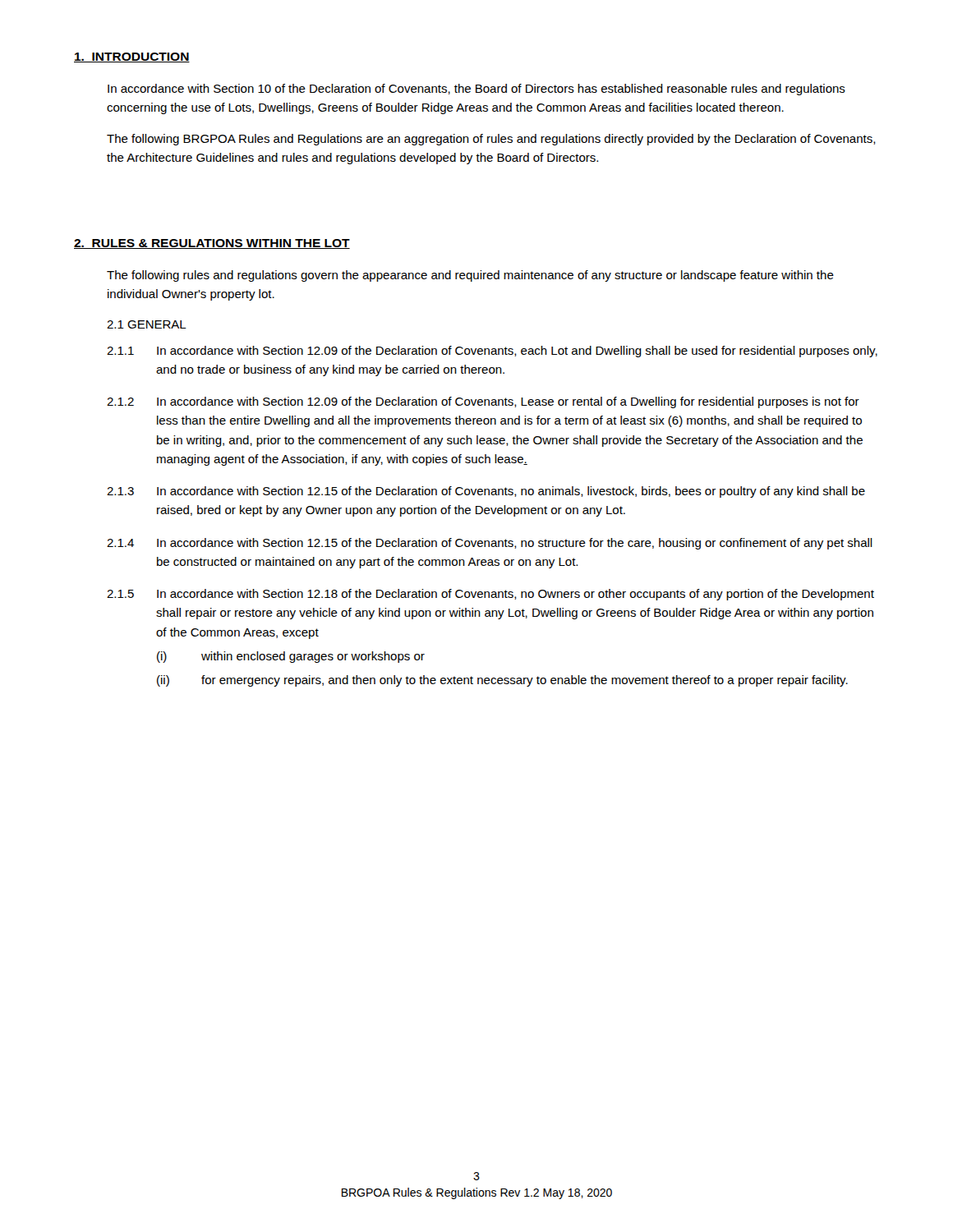Where is the passage that starts "The following BRGPOA Rules and Regulations are"?
The width and height of the screenshot is (953, 1232).
(491, 148)
